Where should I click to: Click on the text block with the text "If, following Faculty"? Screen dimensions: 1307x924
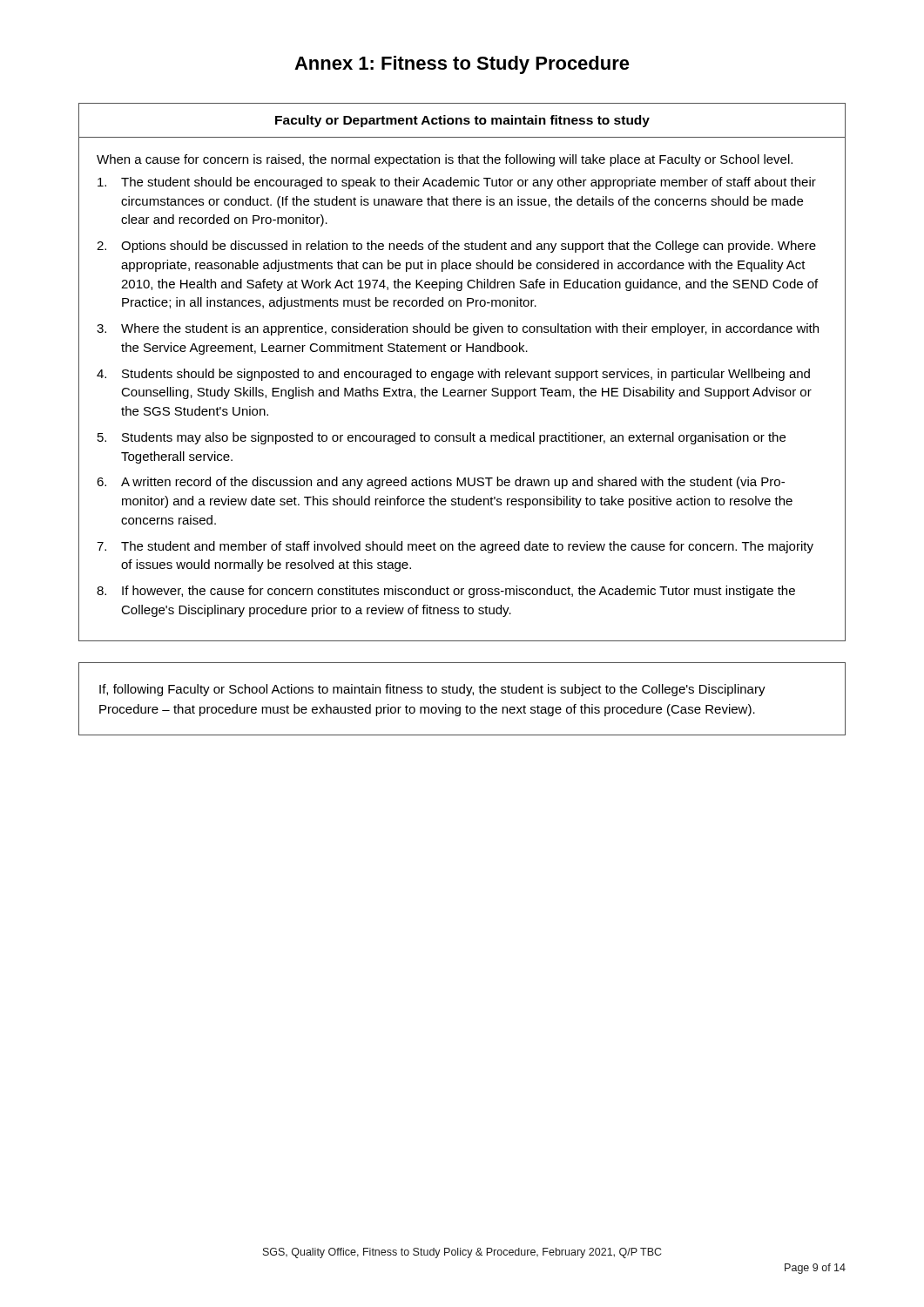coord(432,698)
